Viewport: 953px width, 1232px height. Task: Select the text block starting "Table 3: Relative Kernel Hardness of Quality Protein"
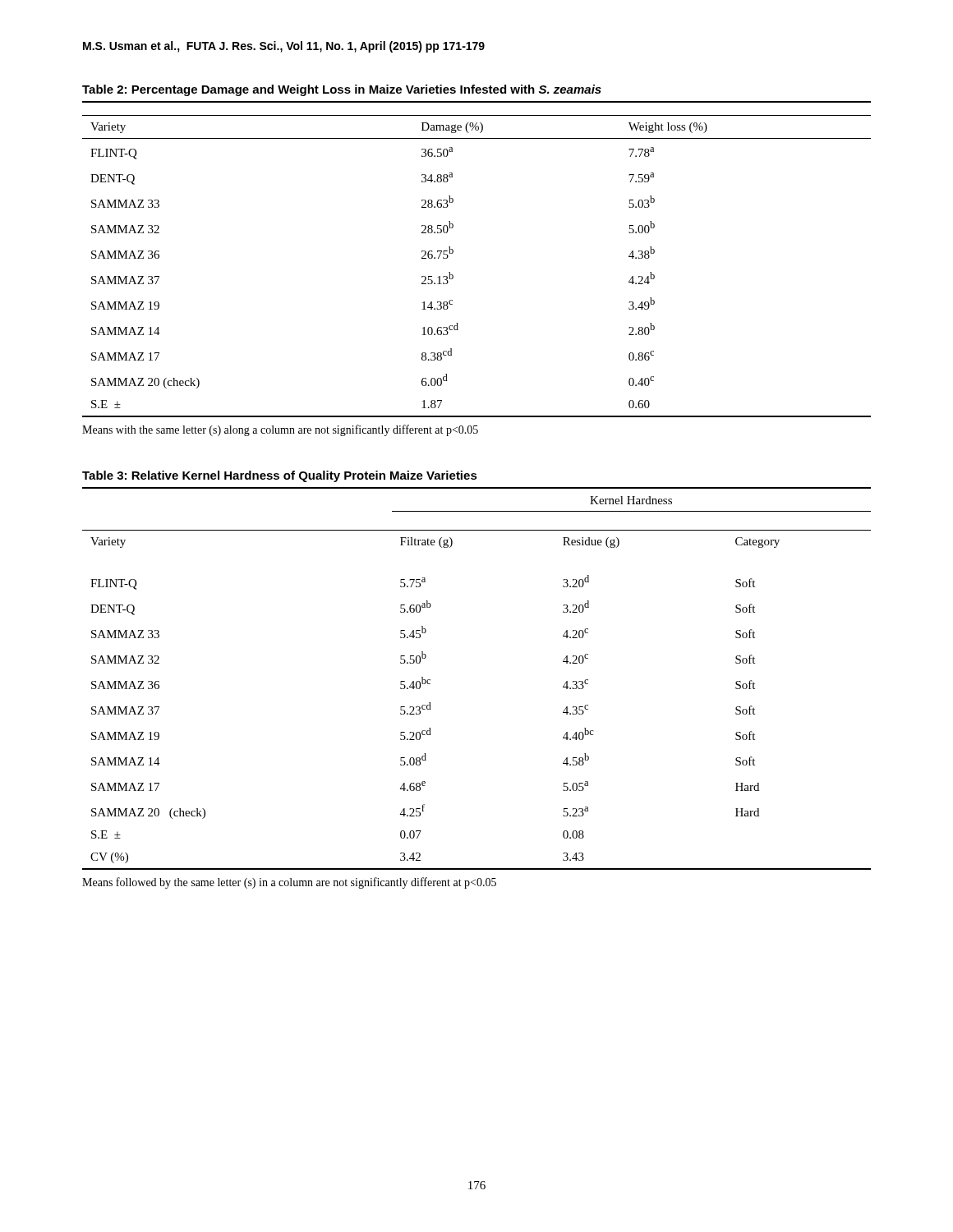pyautogui.click(x=280, y=475)
